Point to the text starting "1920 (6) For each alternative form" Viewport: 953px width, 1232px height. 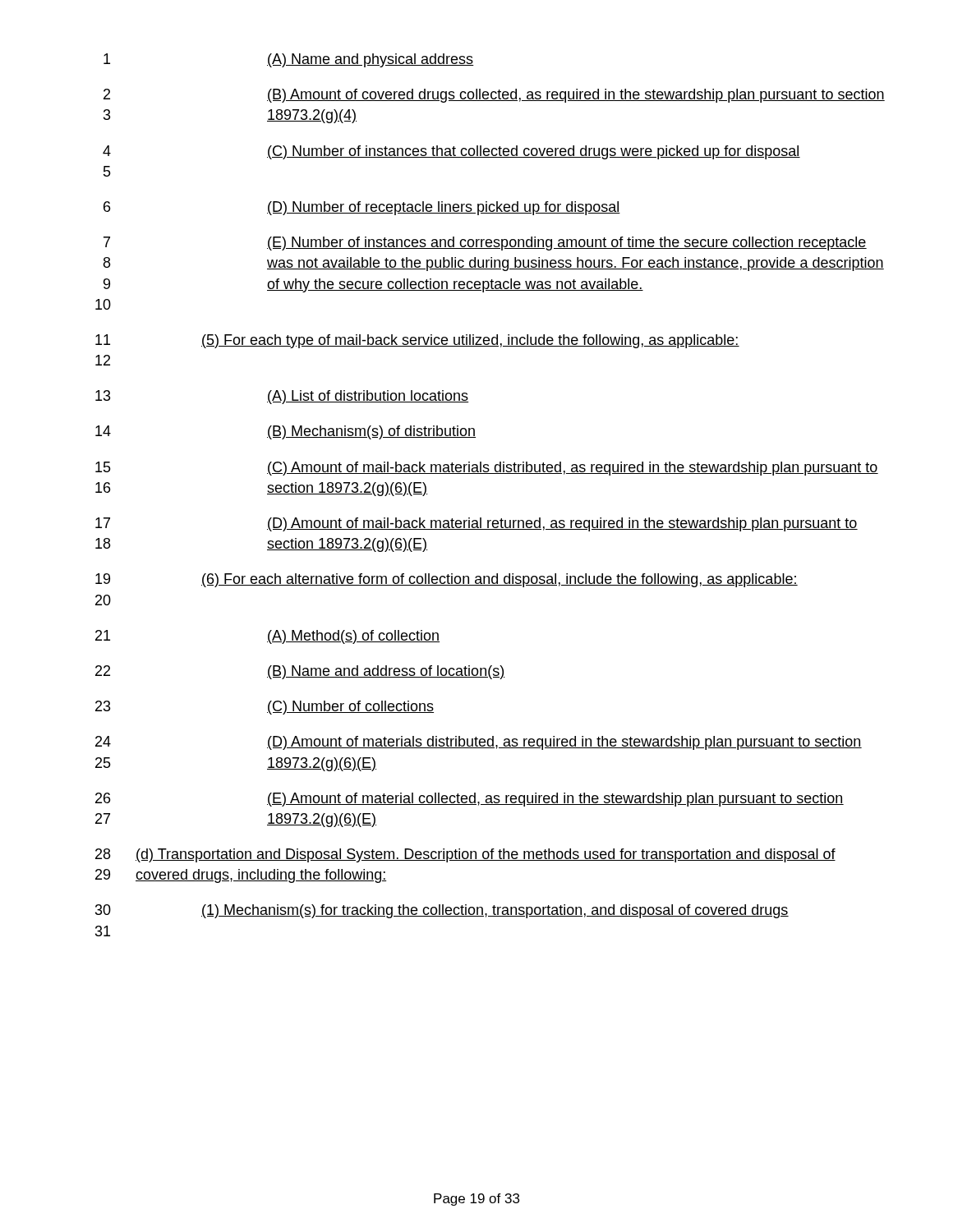coord(476,590)
